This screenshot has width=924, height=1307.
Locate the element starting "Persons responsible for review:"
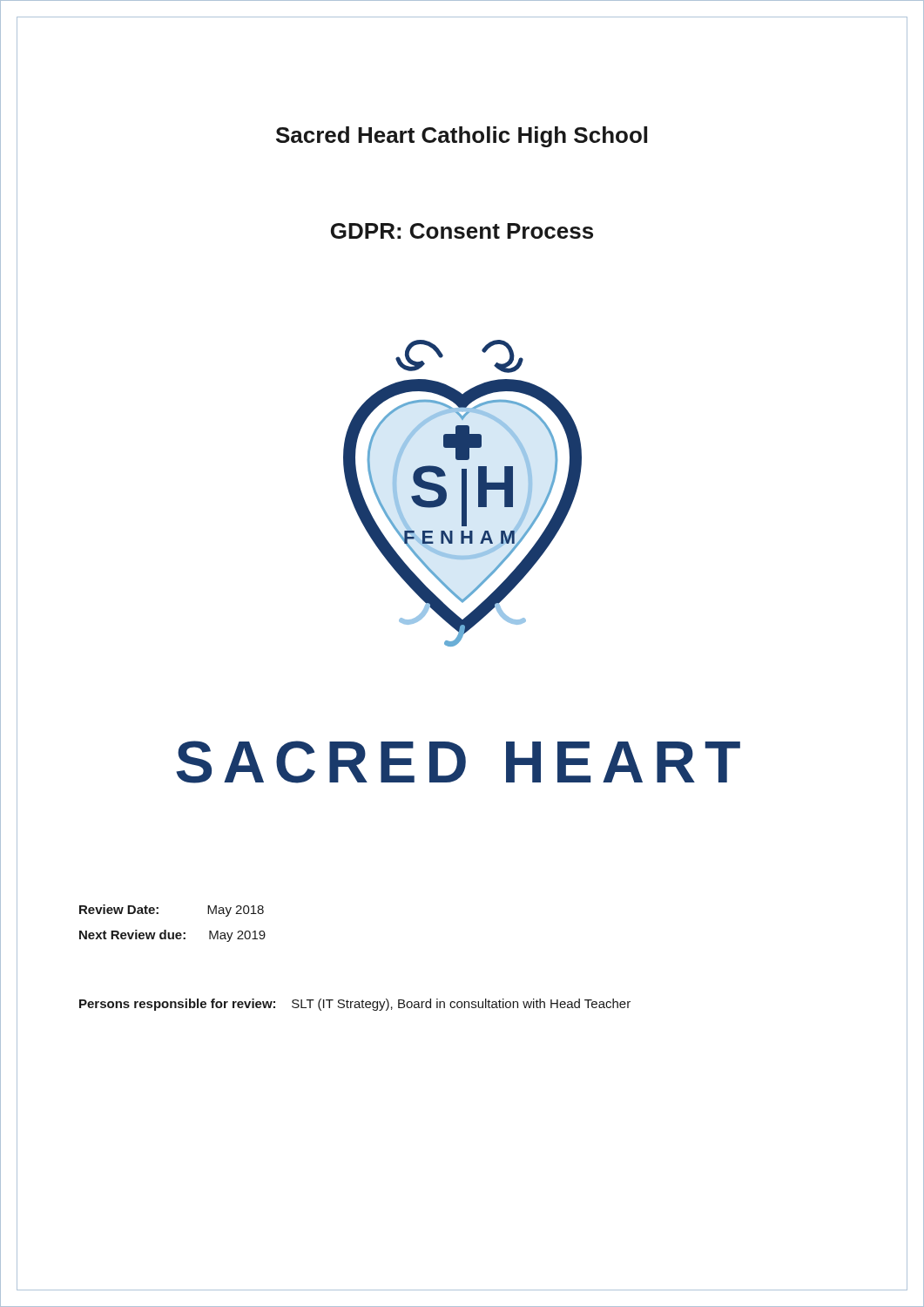355,1003
